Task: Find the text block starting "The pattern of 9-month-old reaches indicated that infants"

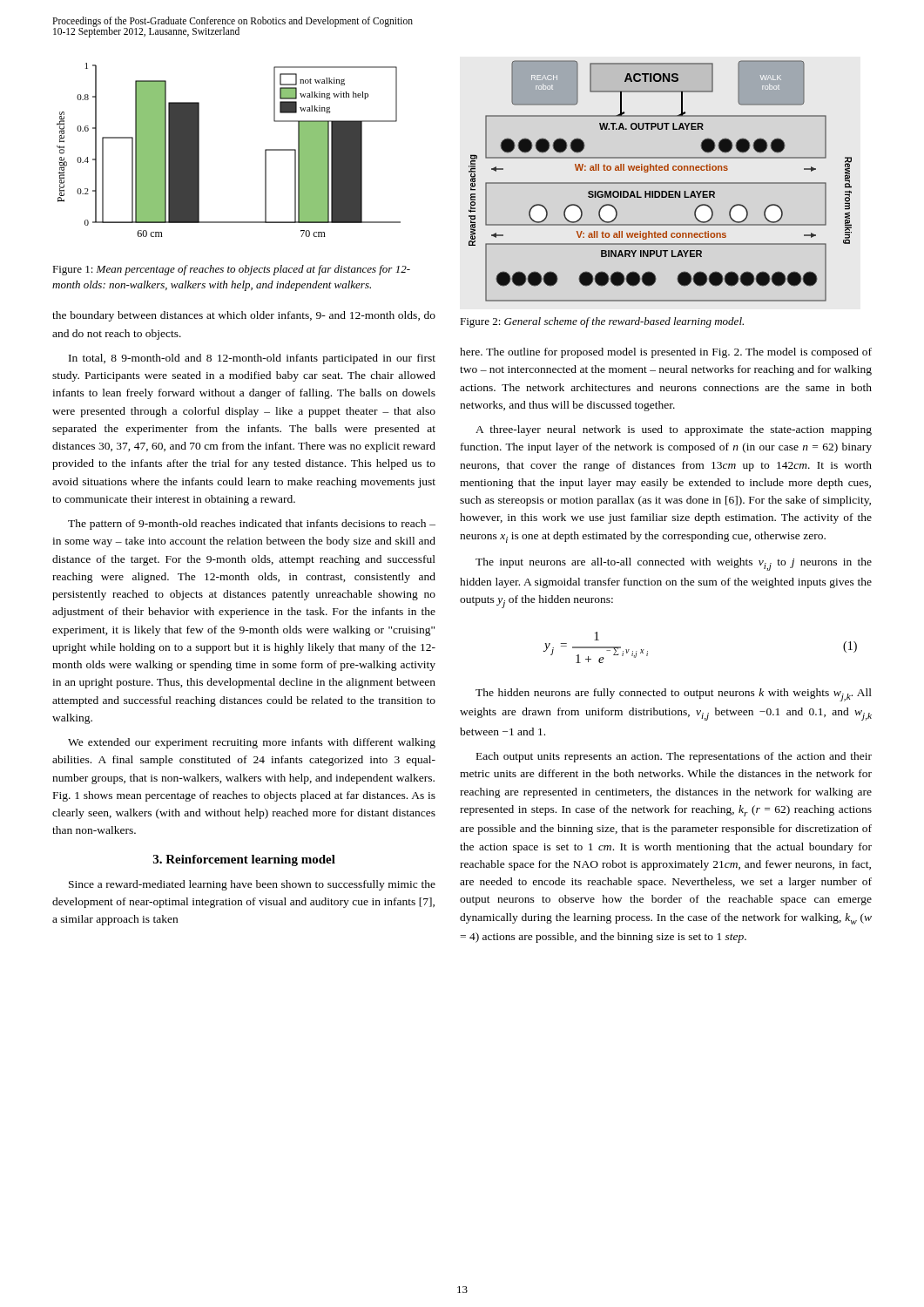Action: coord(244,620)
